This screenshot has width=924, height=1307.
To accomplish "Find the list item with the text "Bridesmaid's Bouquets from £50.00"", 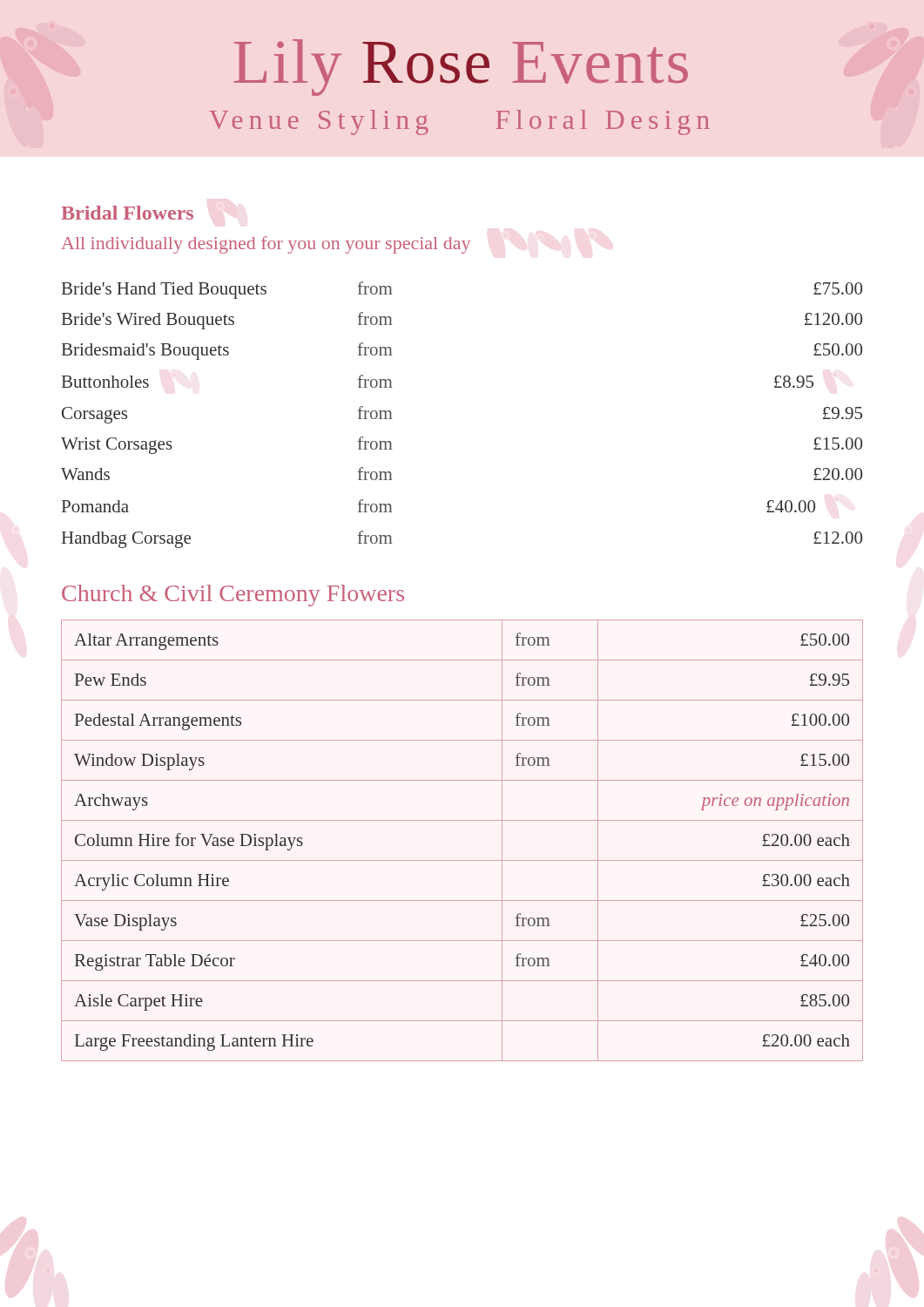I will click(x=142, y=351).
